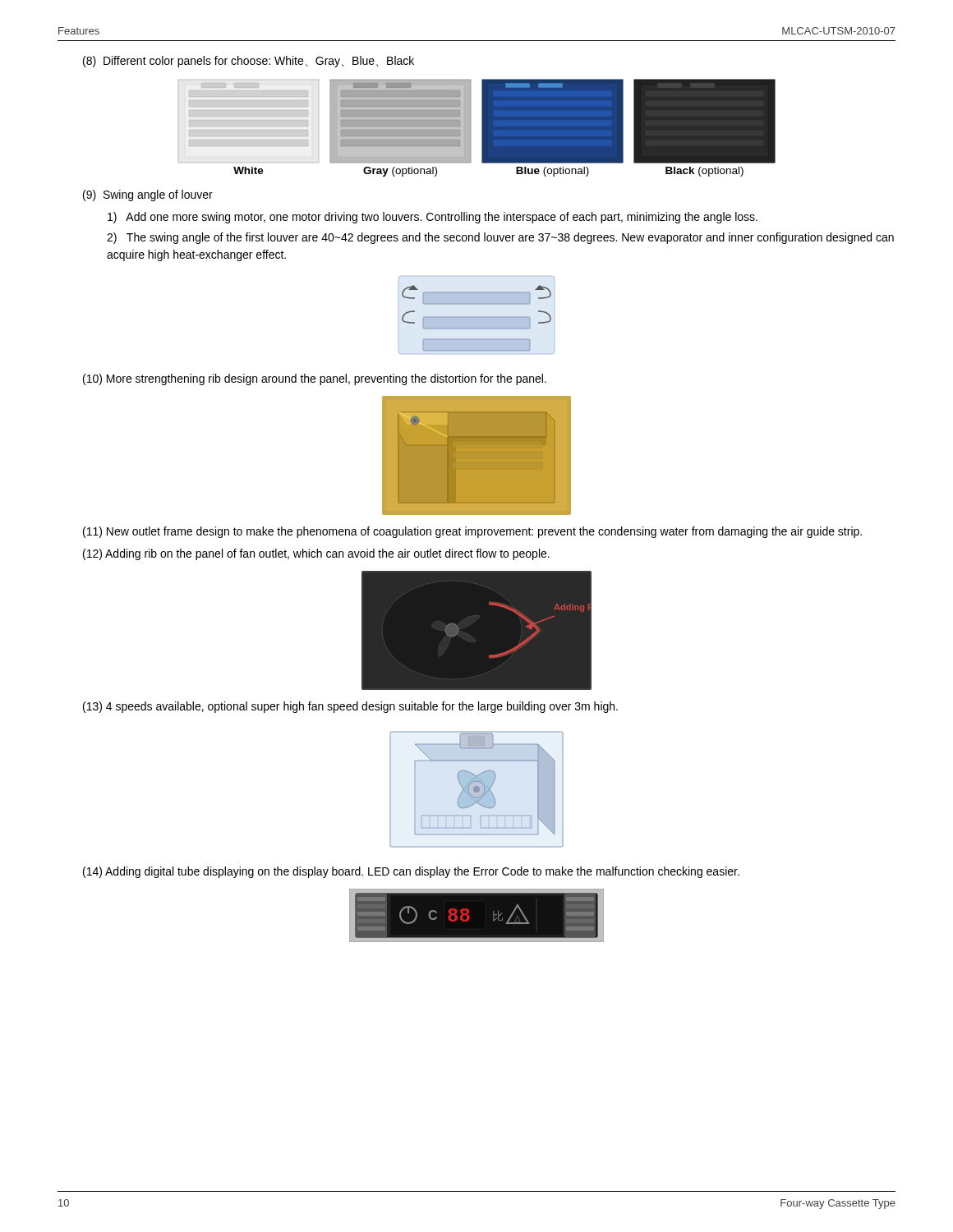Select the list item that says "1) Add one more swing motor,"
Screen dimensions: 1232x953
pyautogui.click(x=433, y=217)
